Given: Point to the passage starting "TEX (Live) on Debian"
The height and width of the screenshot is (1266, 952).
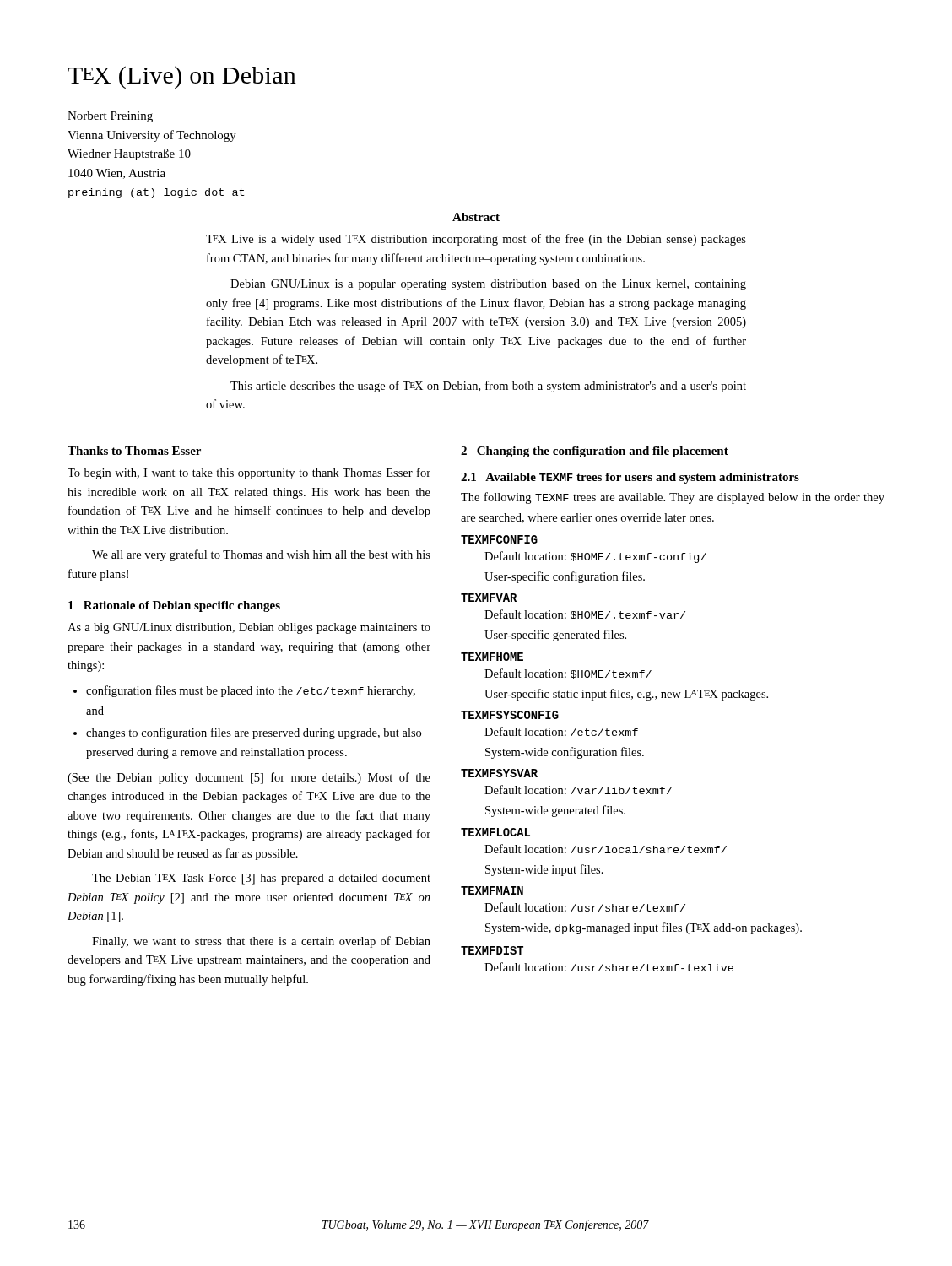Looking at the screenshot, I should pos(182,75).
